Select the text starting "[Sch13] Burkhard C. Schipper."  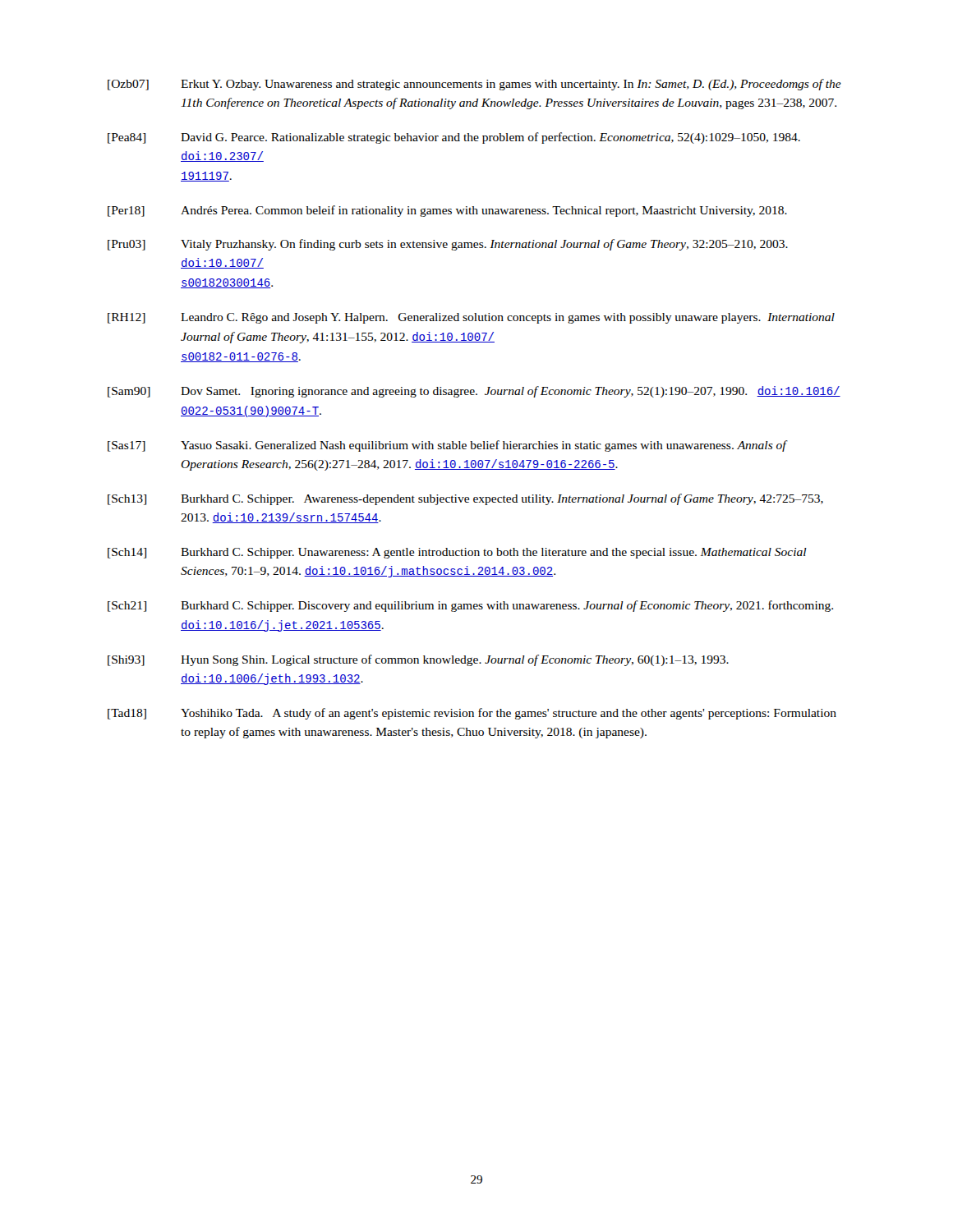pos(476,508)
